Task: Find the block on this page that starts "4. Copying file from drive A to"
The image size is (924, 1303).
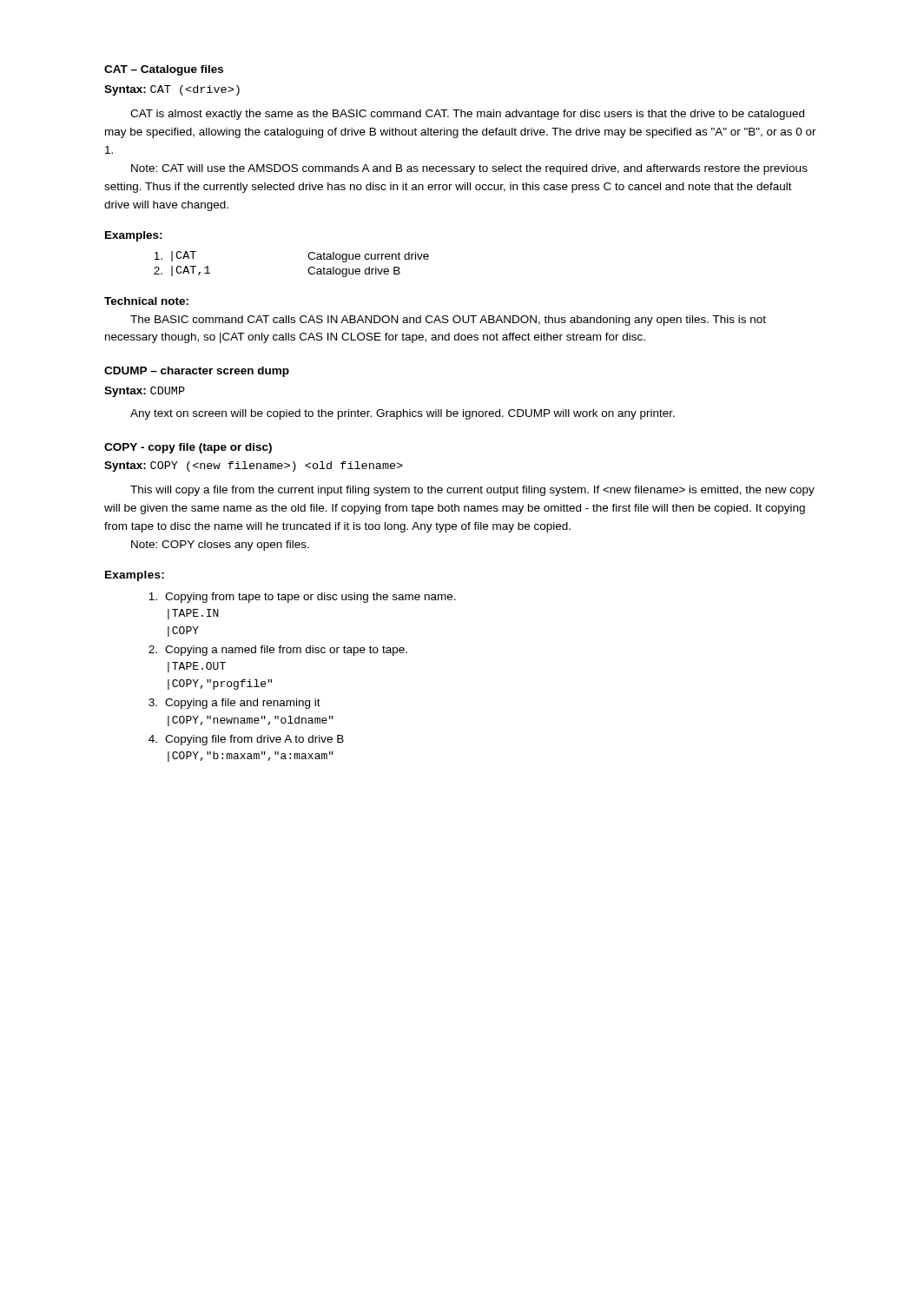Action: 246,740
